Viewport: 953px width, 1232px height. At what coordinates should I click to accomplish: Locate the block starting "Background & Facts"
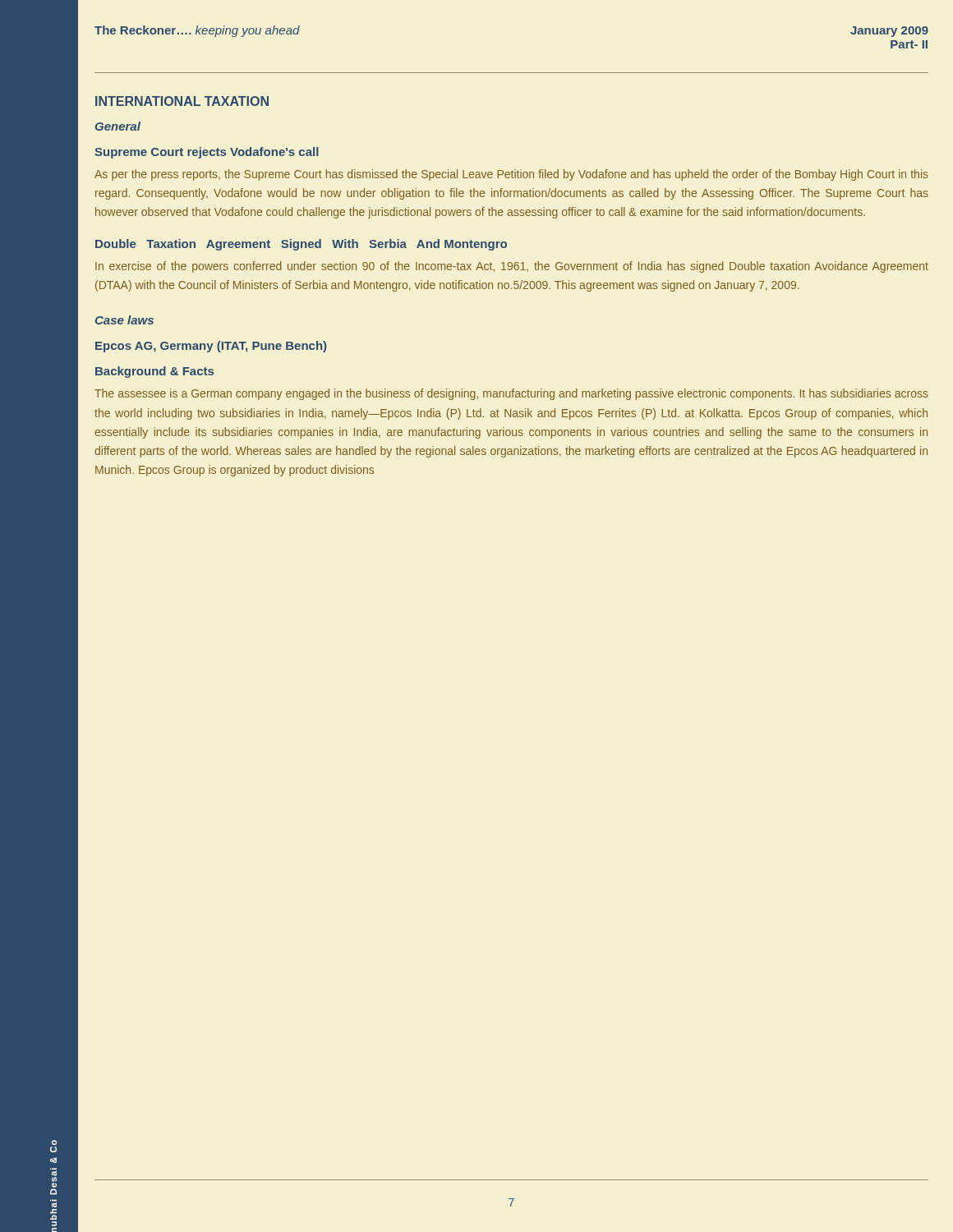click(x=154, y=371)
